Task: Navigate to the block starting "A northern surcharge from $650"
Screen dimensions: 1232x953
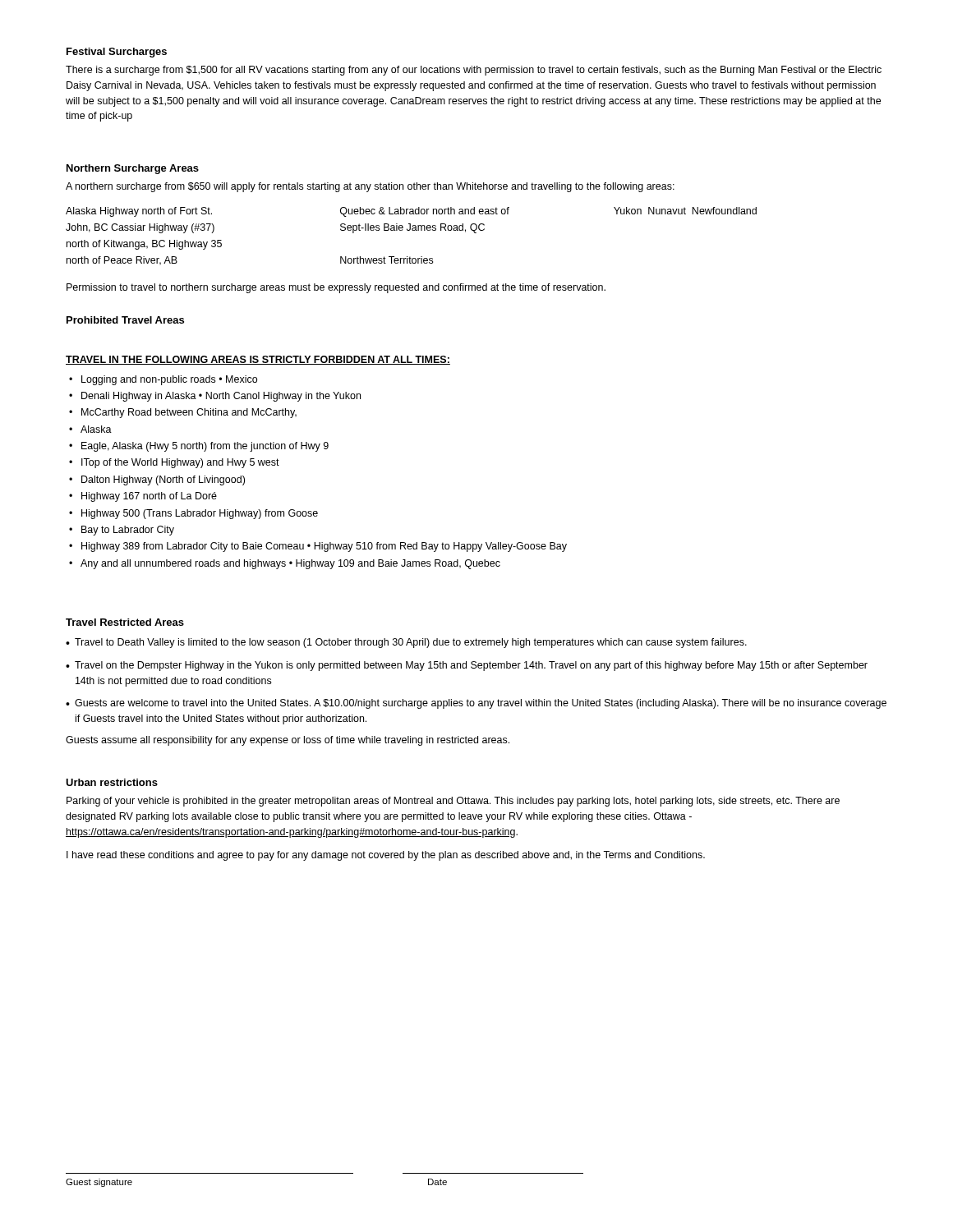Action: click(370, 186)
